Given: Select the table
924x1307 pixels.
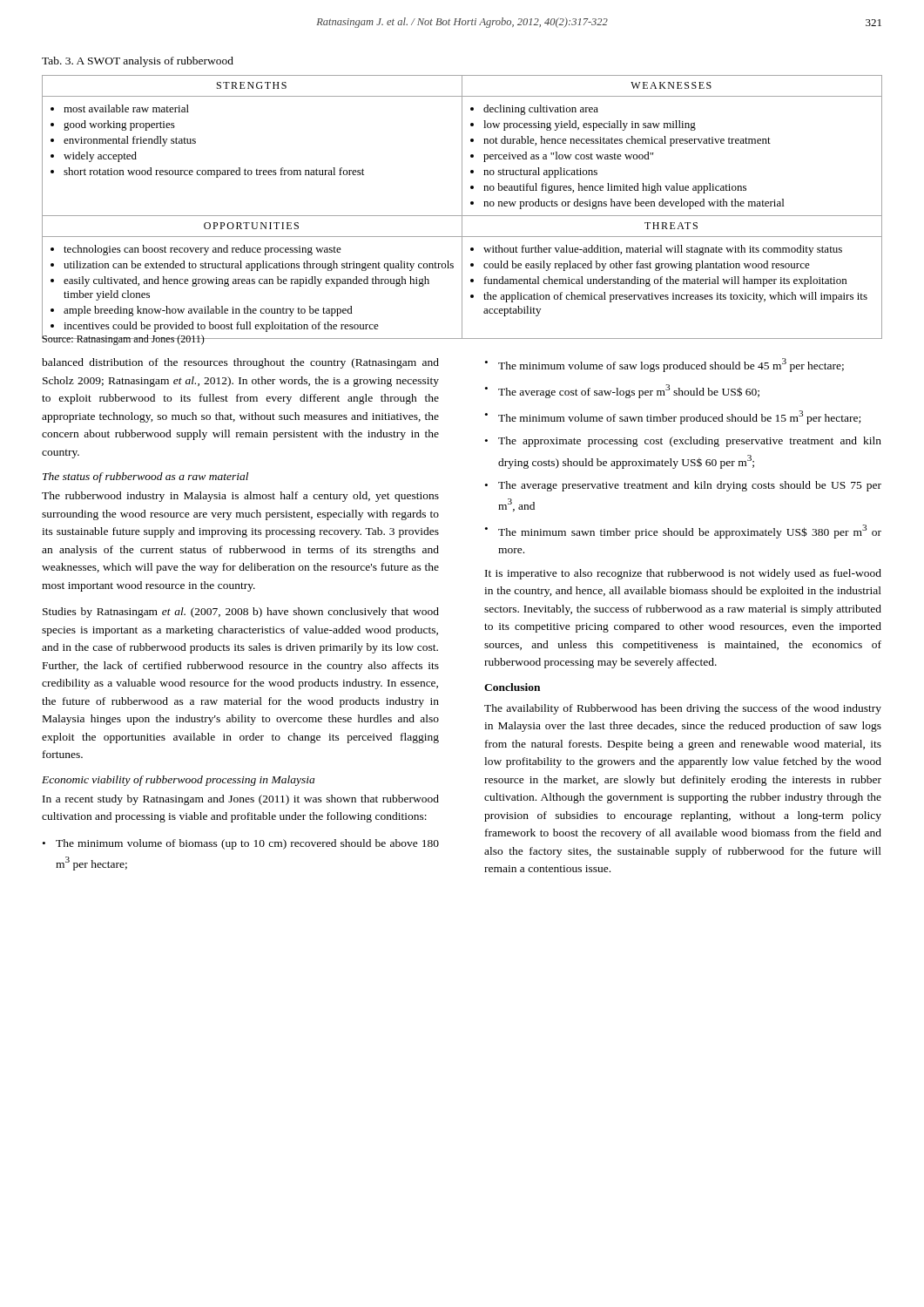Looking at the screenshot, I should pyautogui.click(x=462, y=207).
